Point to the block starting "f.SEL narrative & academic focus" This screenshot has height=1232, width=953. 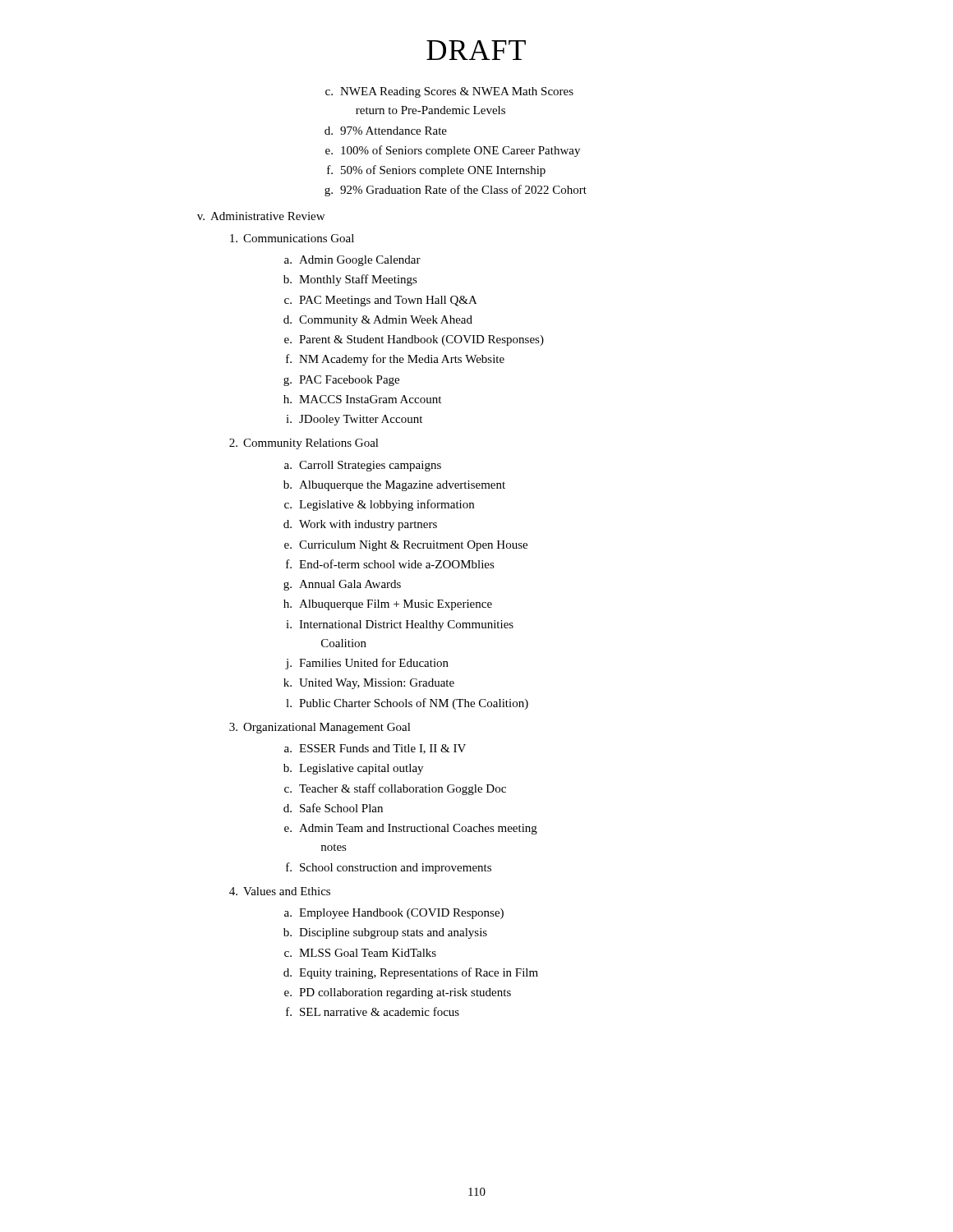[x=373, y=1011]
